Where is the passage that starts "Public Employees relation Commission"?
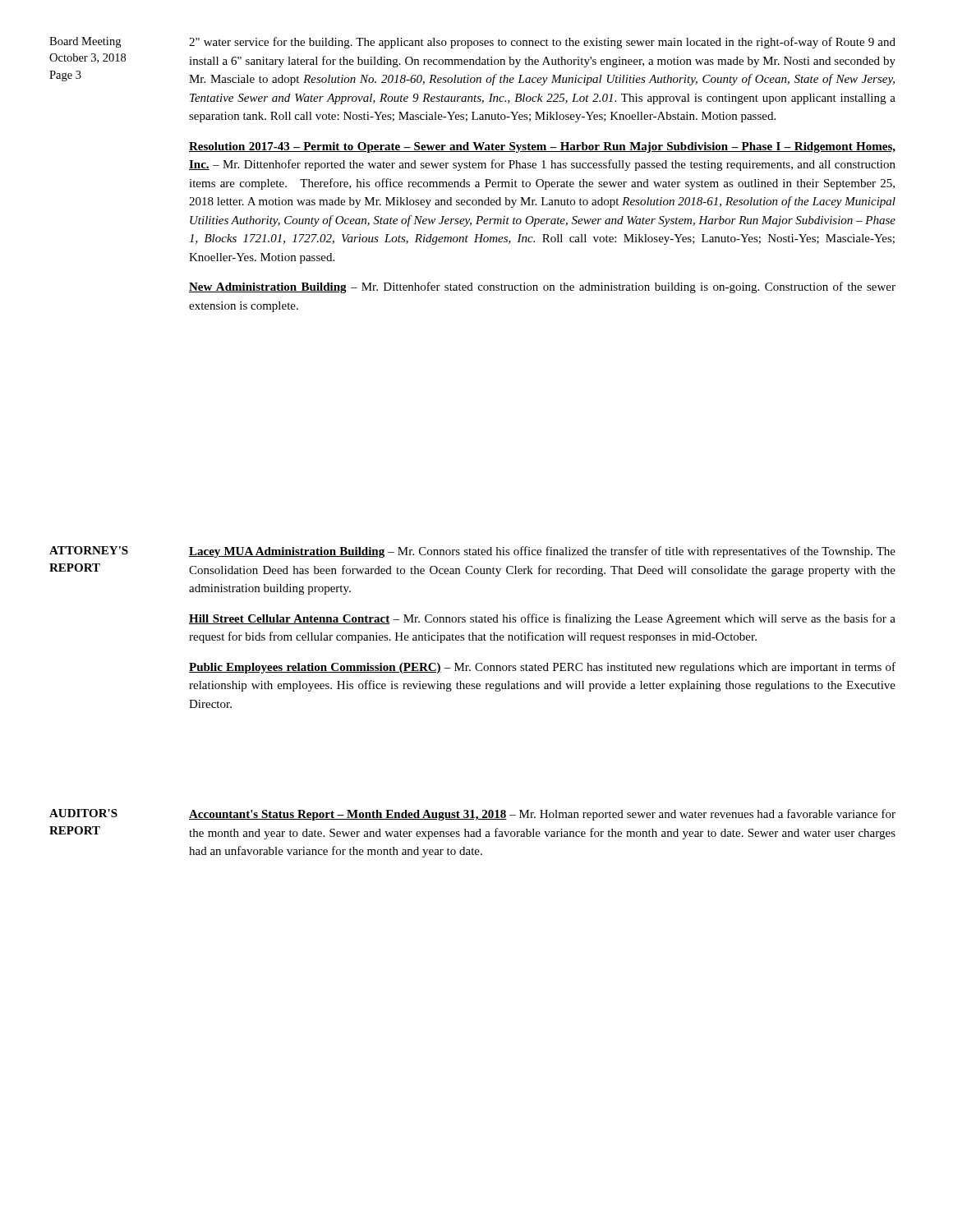 click(x=542, y=685)
